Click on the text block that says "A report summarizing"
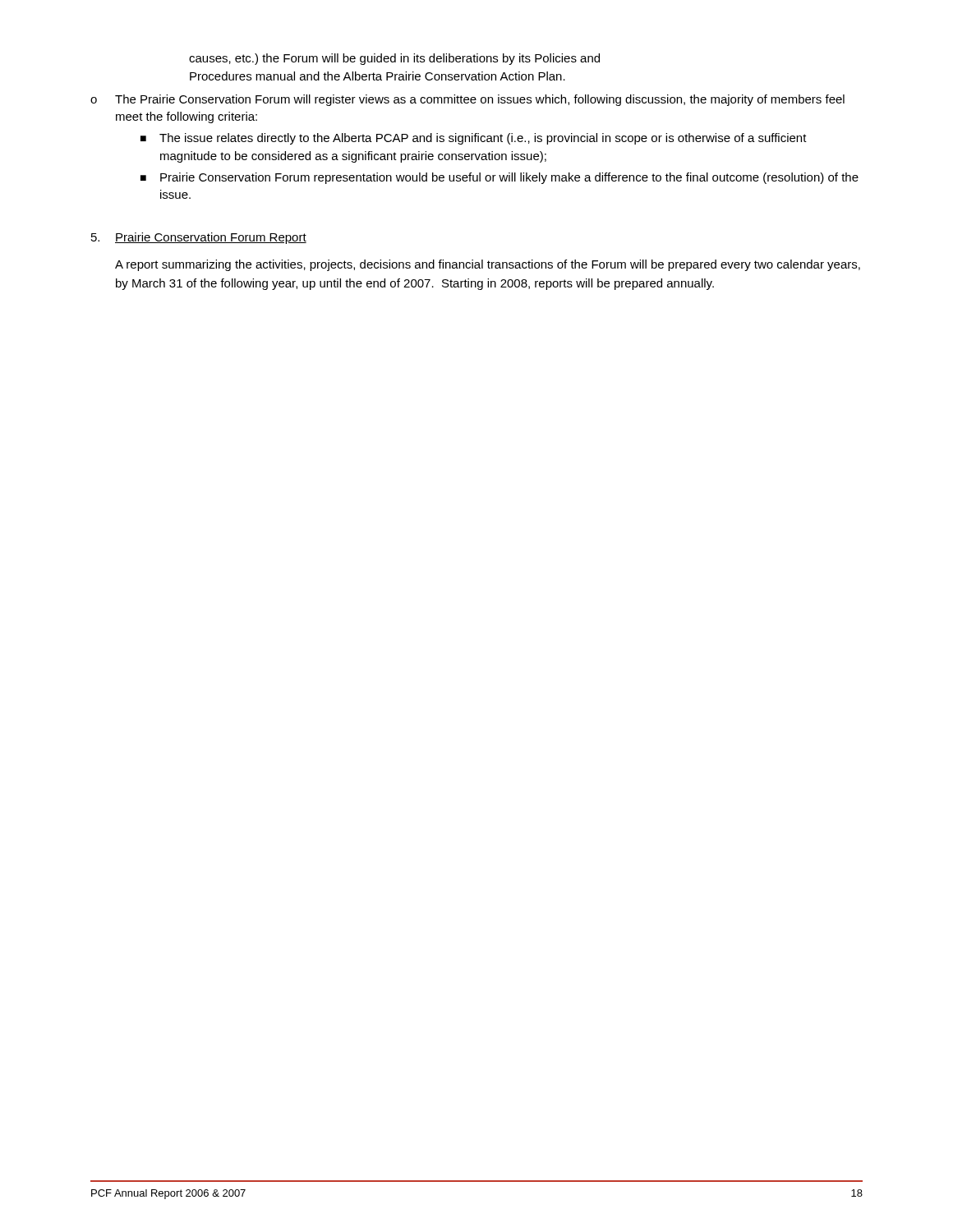This screenshot has height=1232, width=953. pos(488,273)
